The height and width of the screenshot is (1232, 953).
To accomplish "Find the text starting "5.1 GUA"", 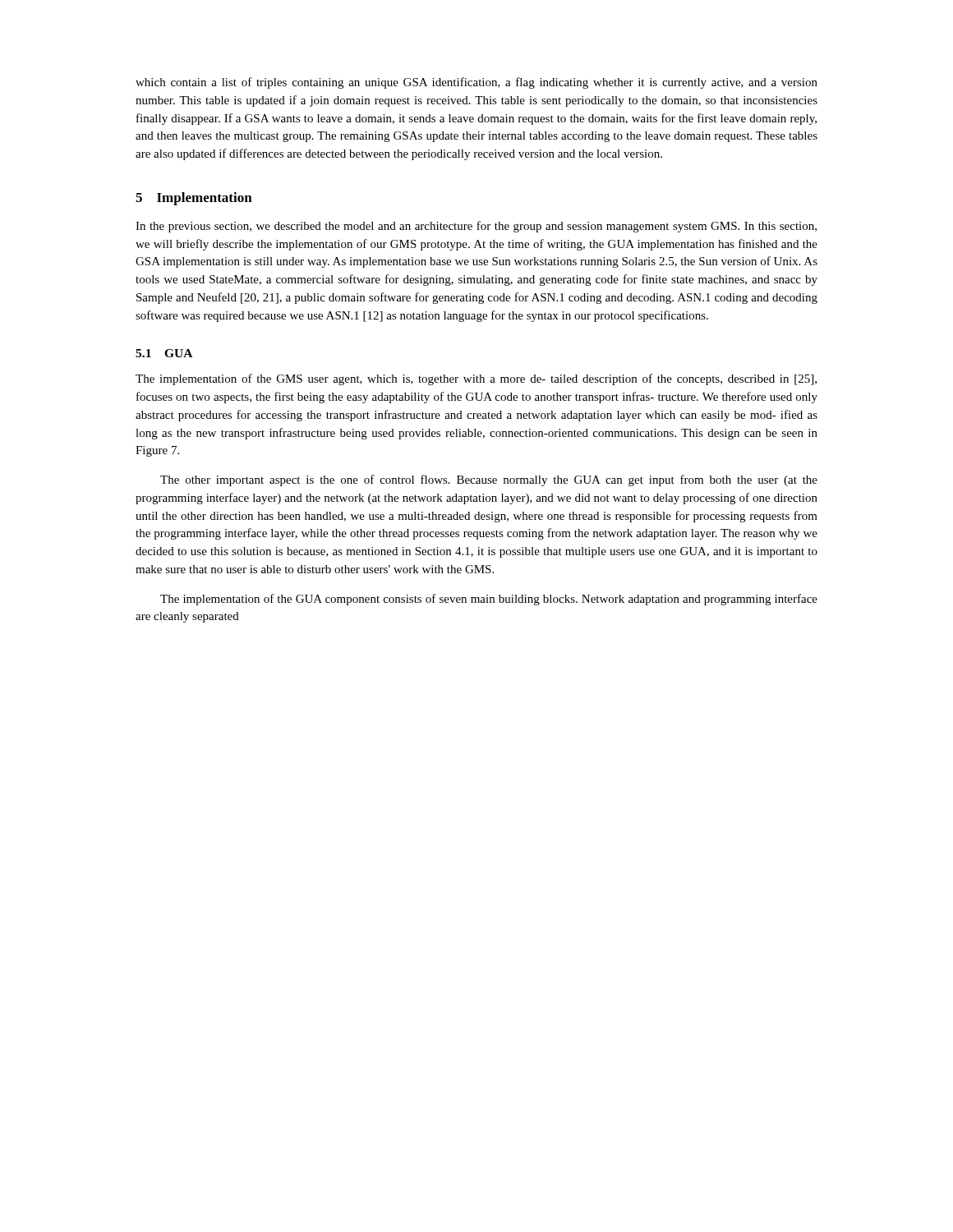I will (164, 353).
